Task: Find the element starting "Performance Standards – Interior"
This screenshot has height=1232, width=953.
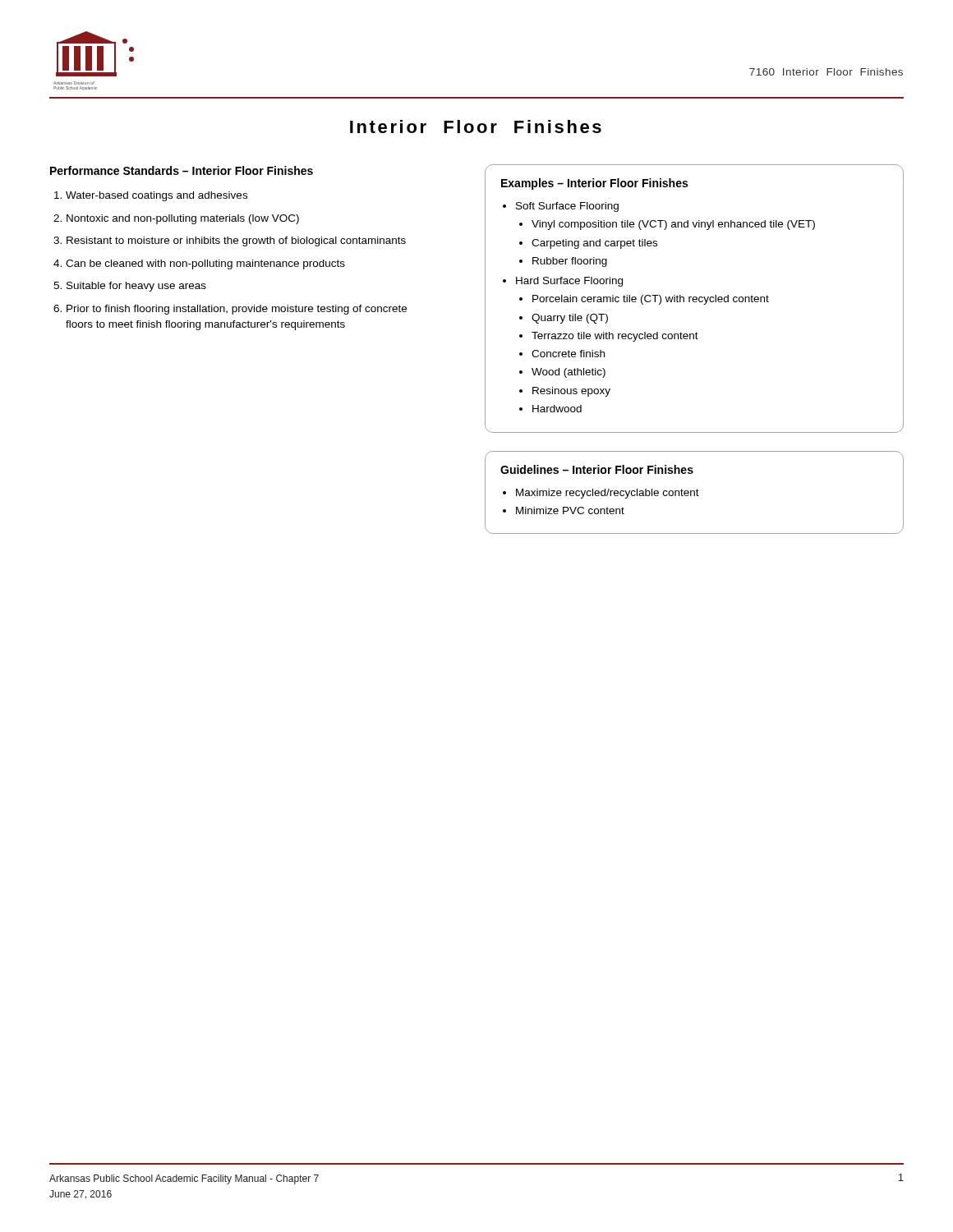Action: click(181, 171)
